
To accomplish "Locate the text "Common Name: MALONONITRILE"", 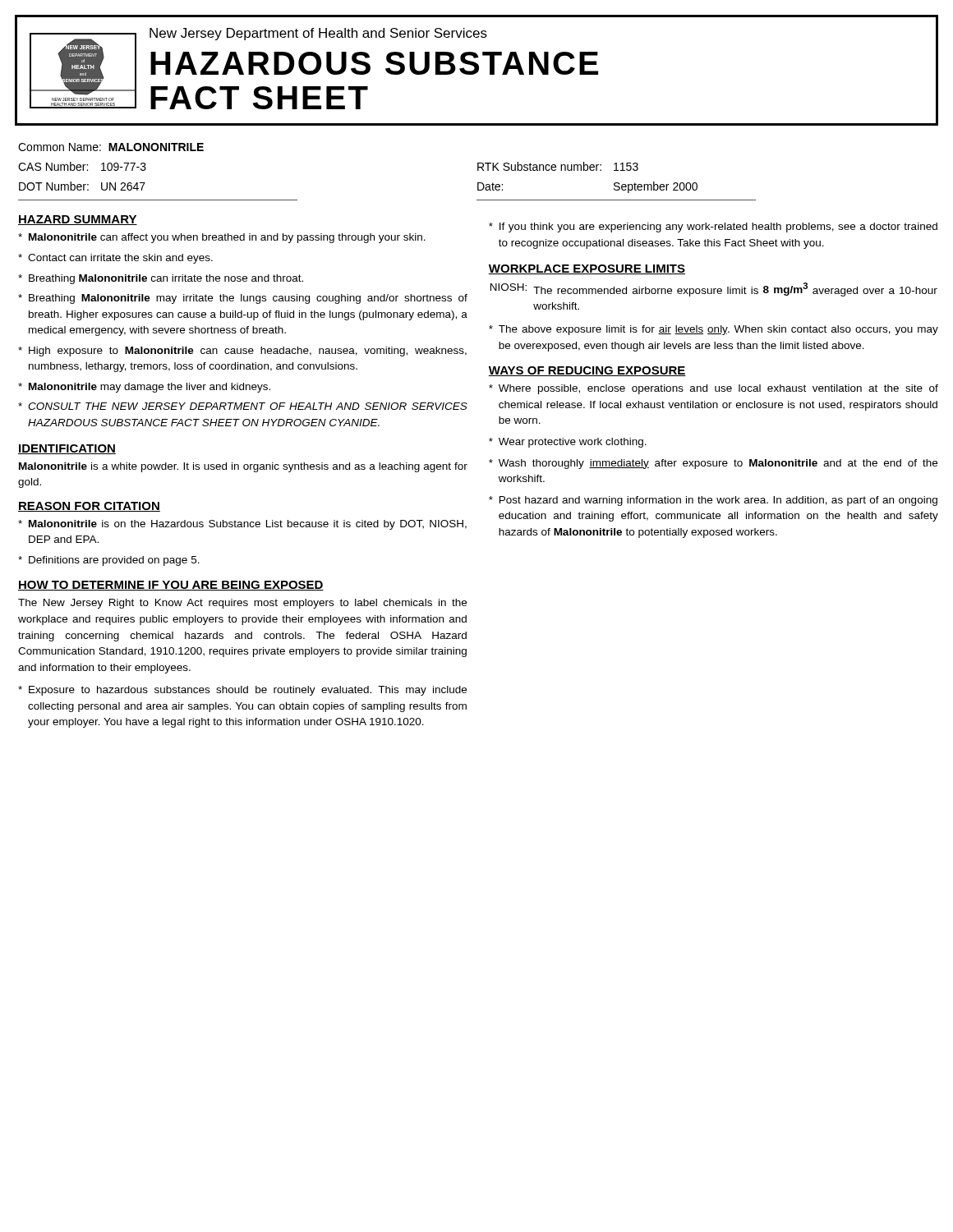I will (111, 147).
